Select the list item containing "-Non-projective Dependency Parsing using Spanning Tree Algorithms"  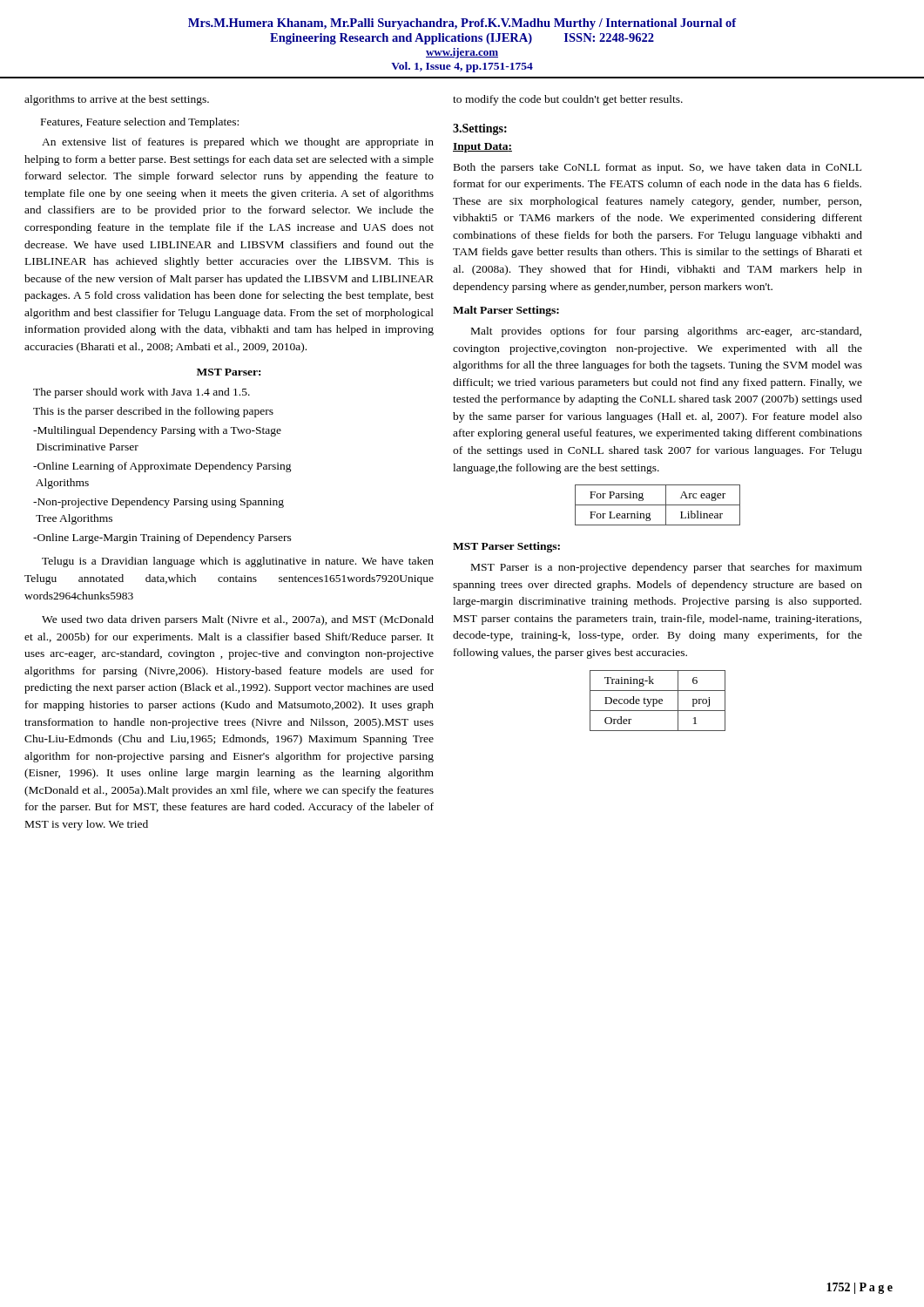point(158,509)
